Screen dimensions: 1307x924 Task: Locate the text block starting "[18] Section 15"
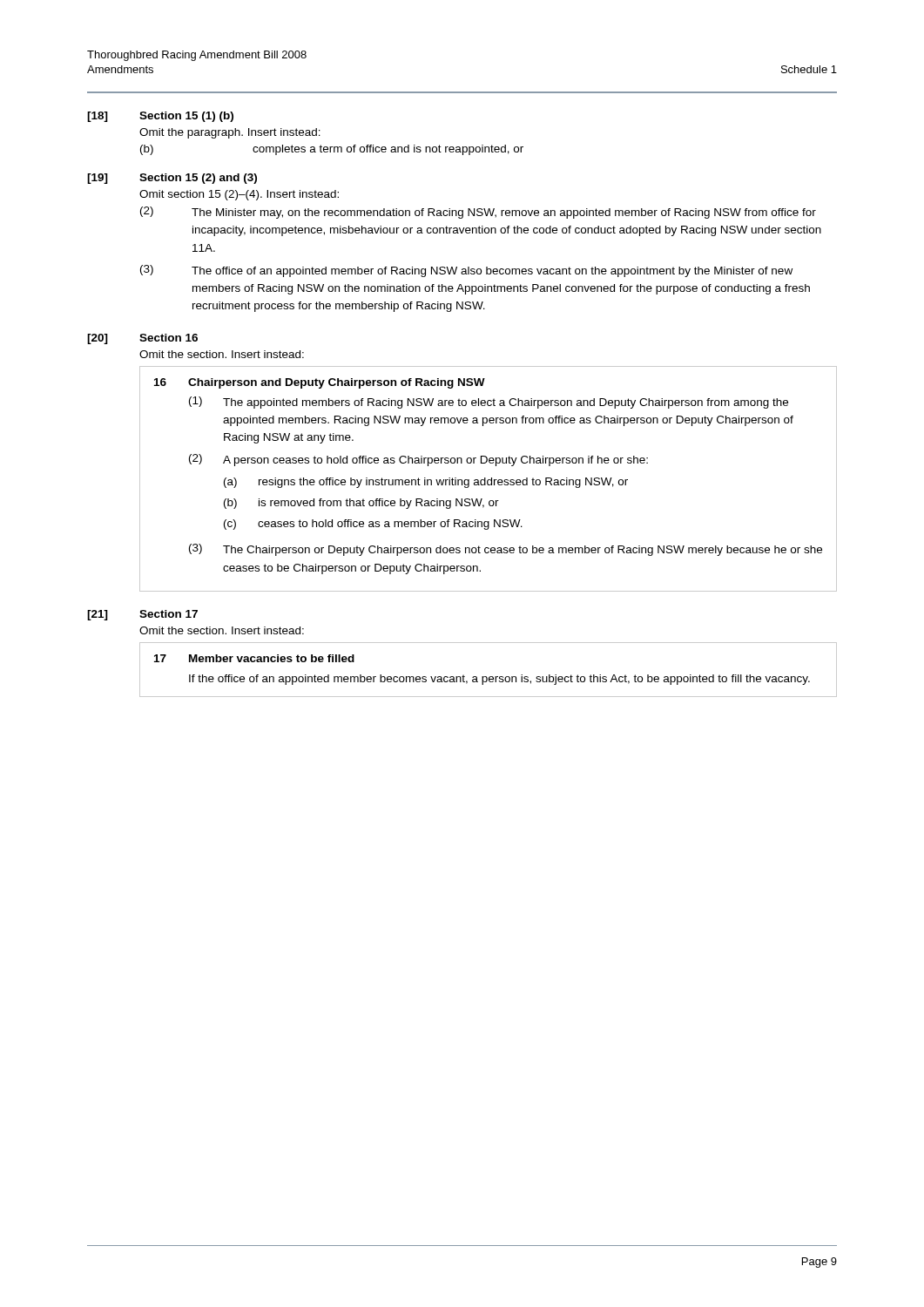(161, 115)
